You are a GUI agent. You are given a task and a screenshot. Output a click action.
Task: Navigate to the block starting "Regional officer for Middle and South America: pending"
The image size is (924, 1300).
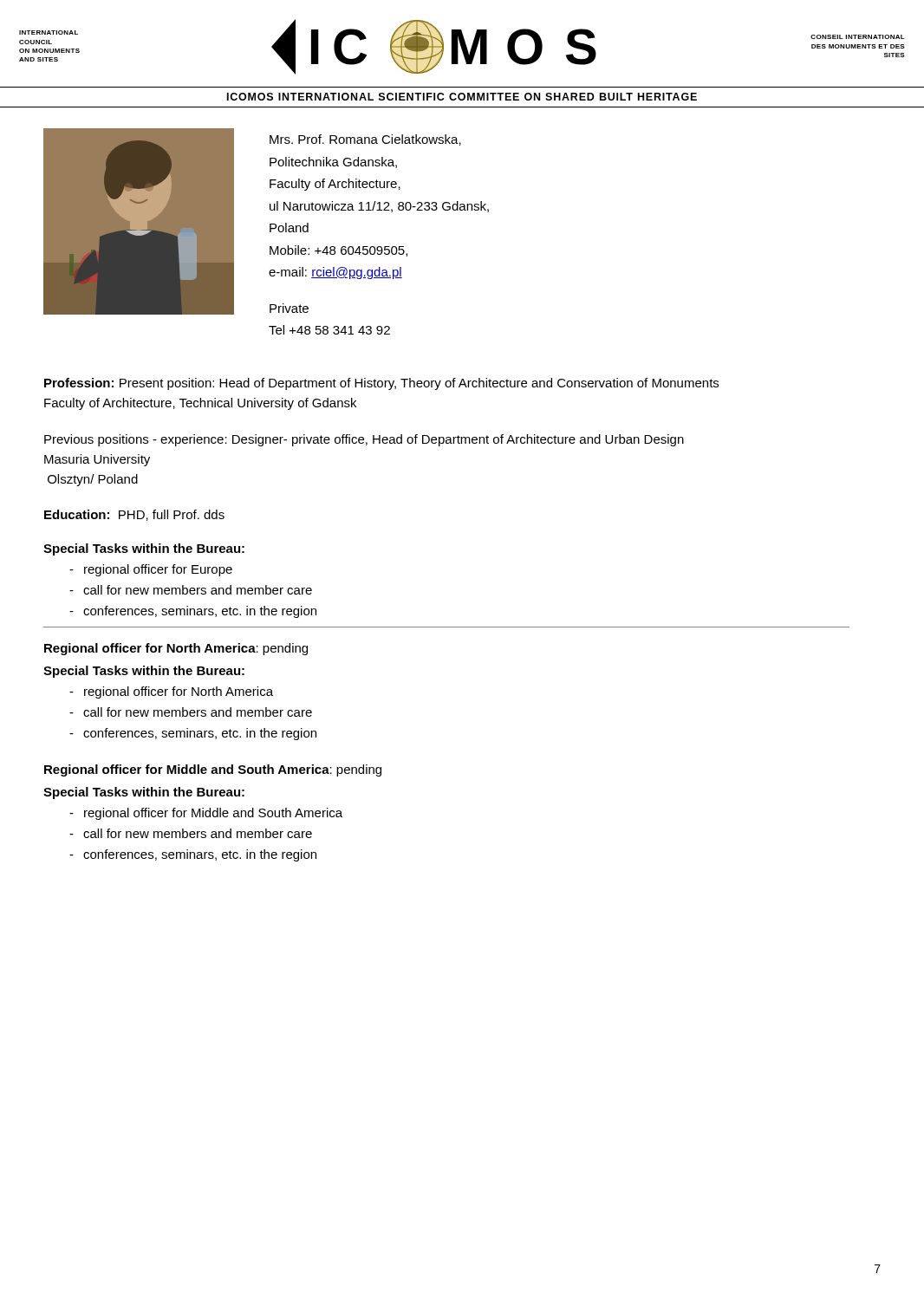pos(213,770)
